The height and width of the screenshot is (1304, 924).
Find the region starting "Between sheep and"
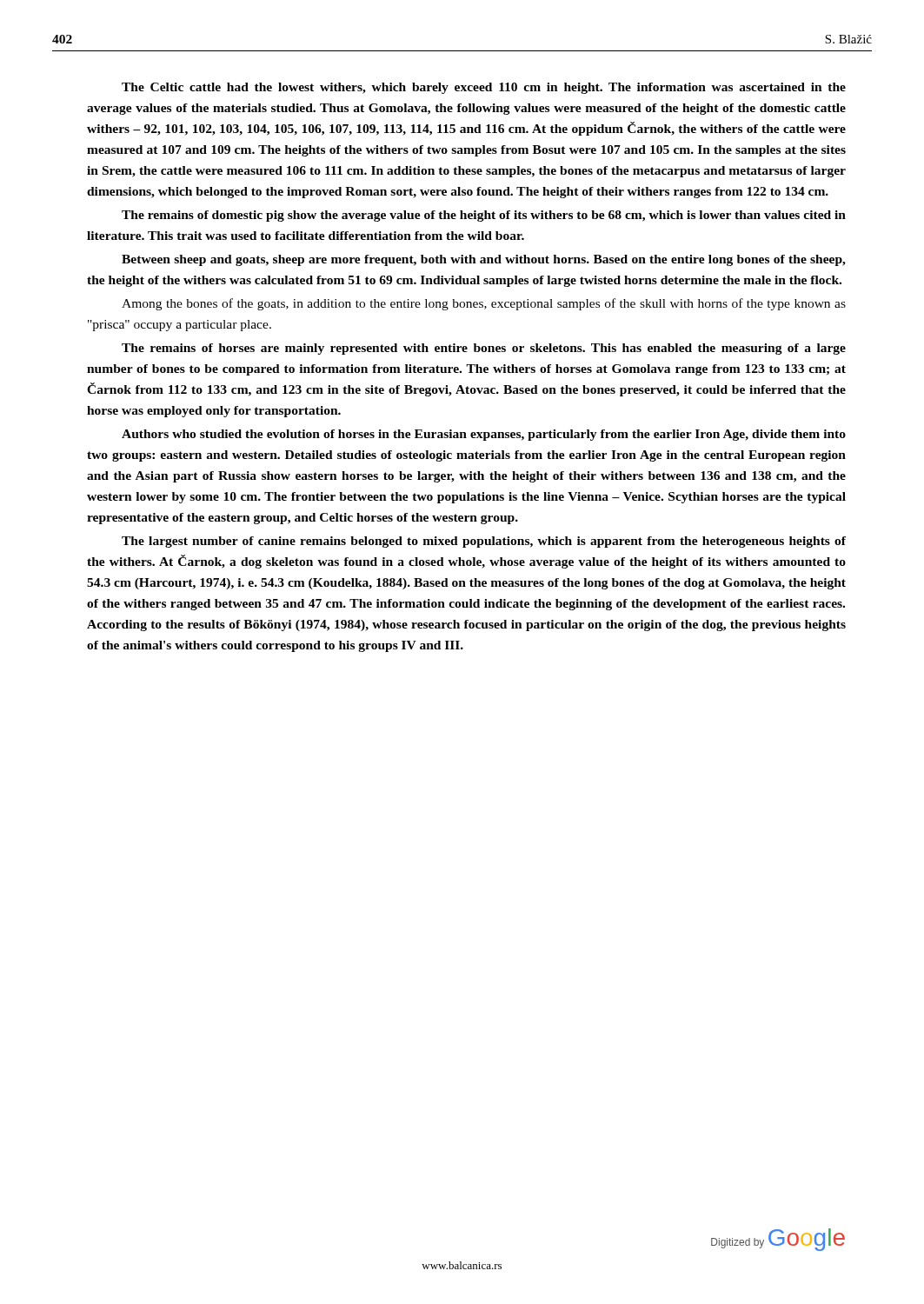(466, 269)
